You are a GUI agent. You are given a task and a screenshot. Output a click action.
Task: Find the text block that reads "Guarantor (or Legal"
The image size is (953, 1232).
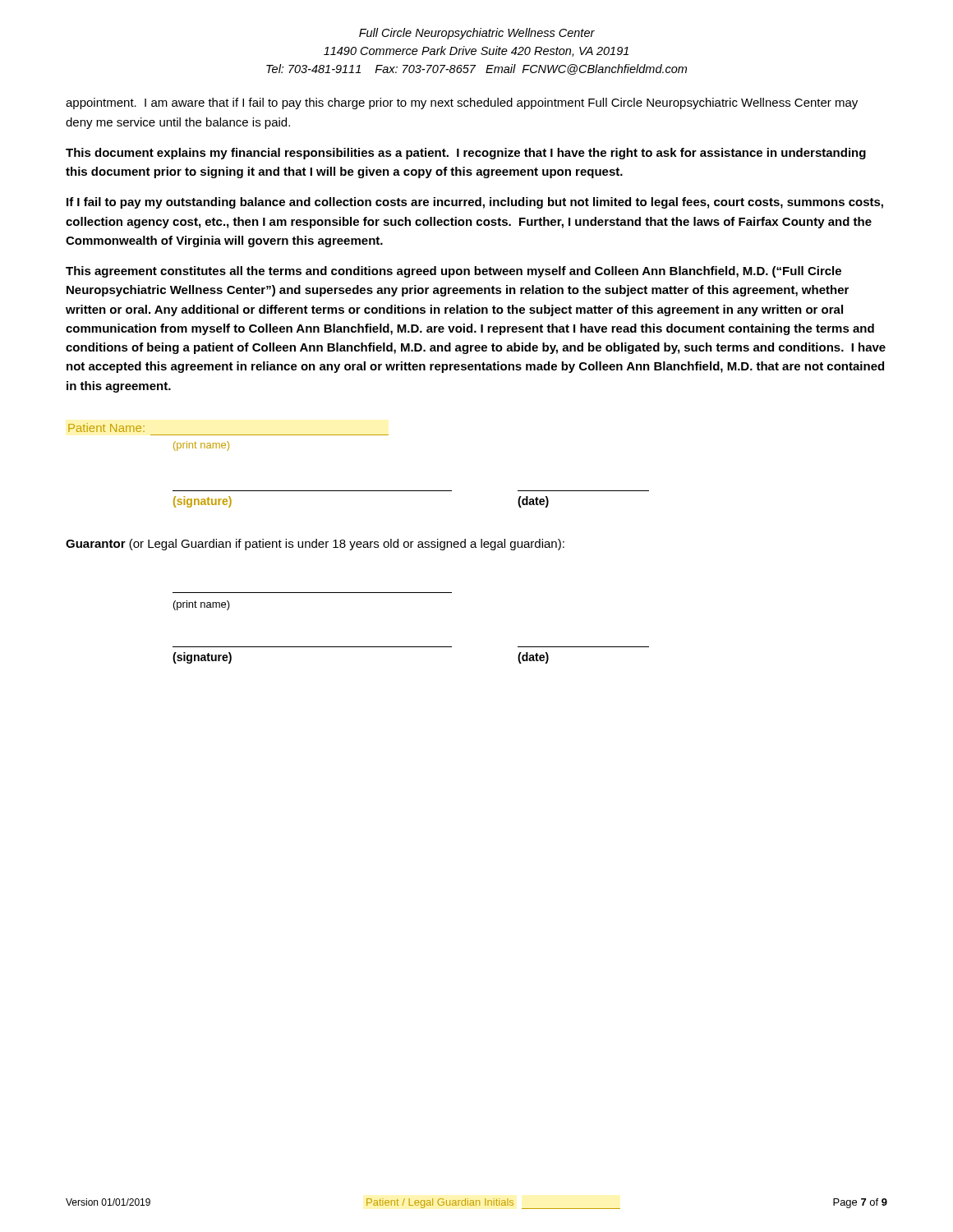[x=315, y=545]
